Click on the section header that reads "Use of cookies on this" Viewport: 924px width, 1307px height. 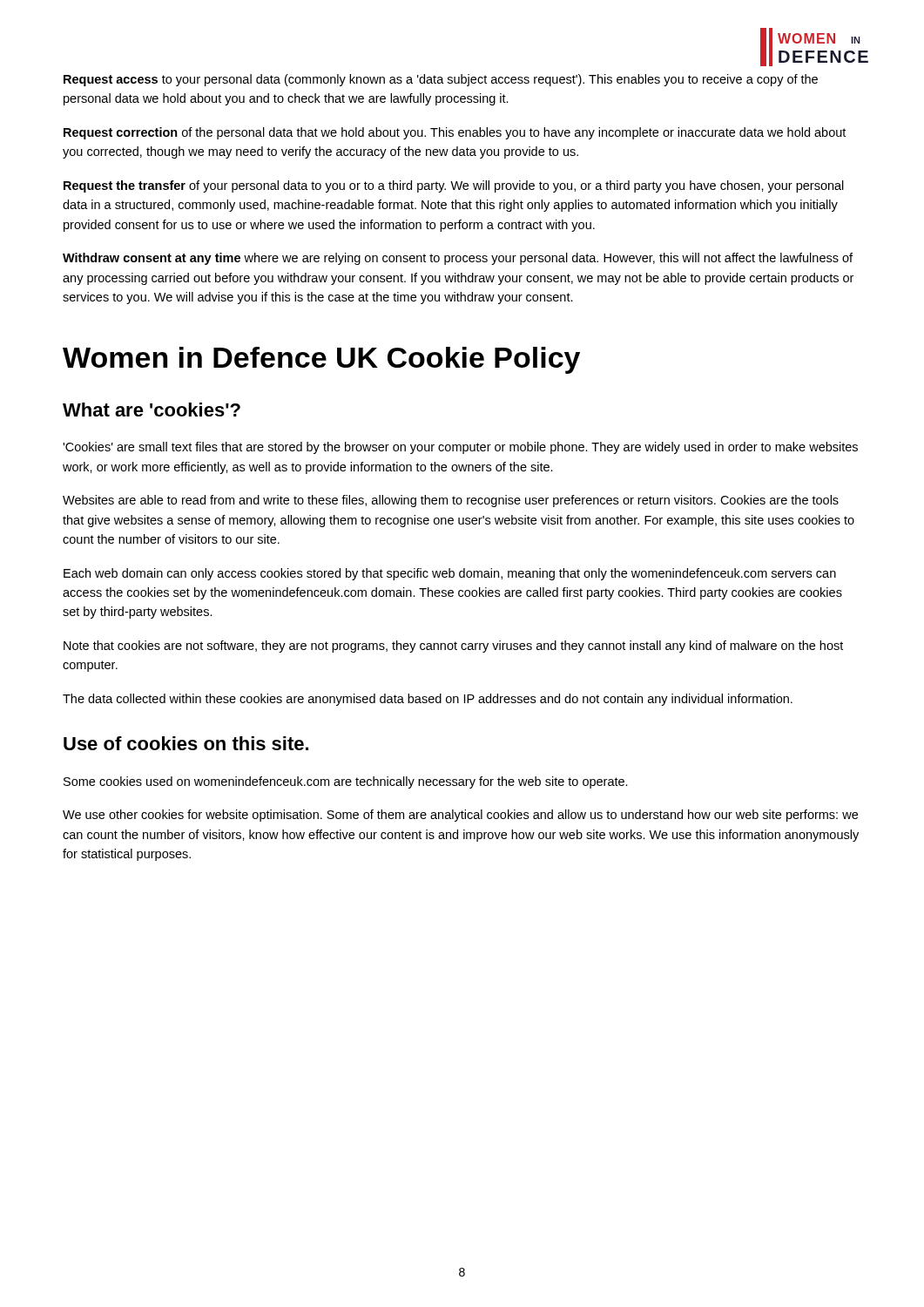tap(186, 744)
